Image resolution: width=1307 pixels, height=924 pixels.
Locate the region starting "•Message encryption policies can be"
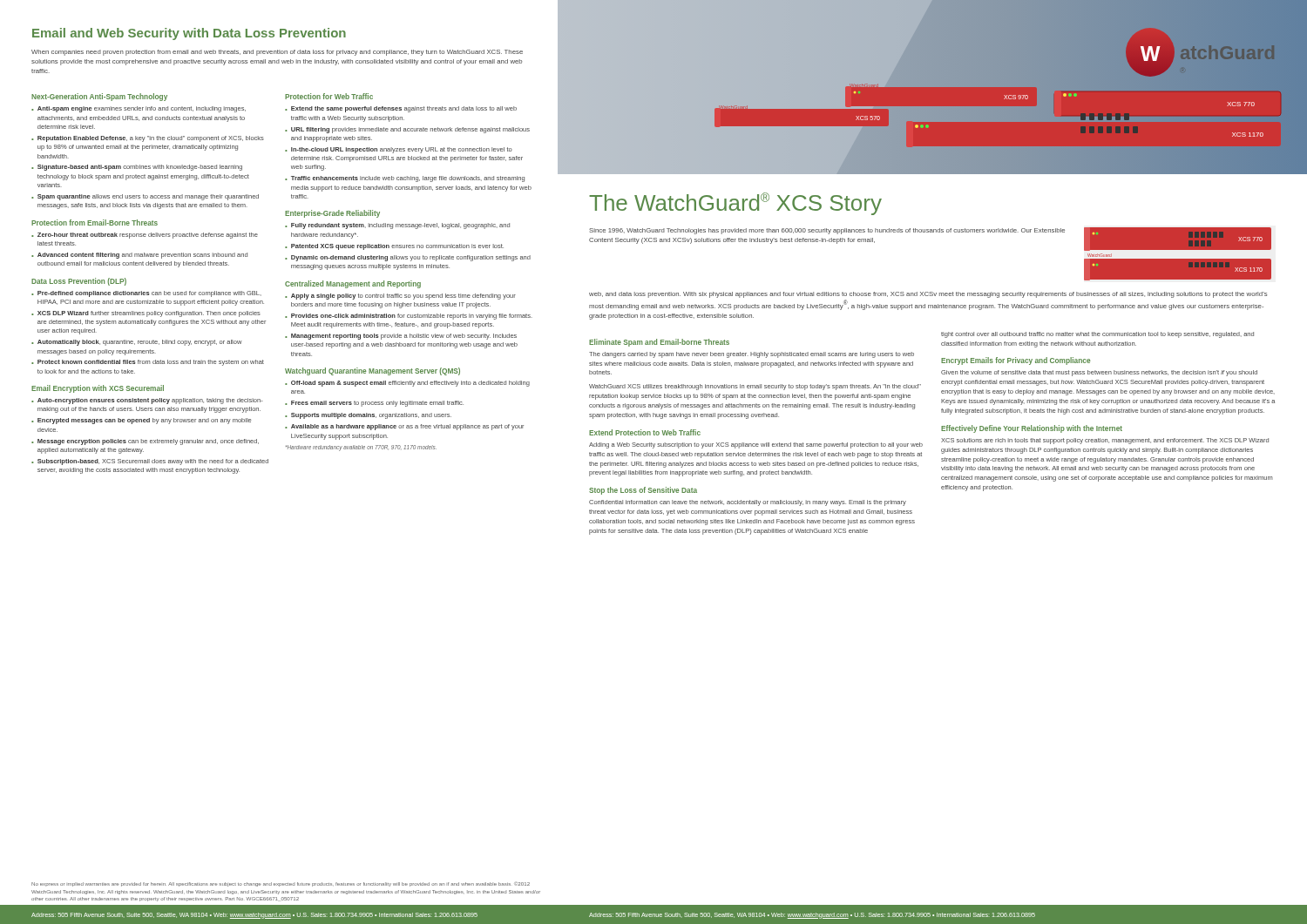pos(151,446)
